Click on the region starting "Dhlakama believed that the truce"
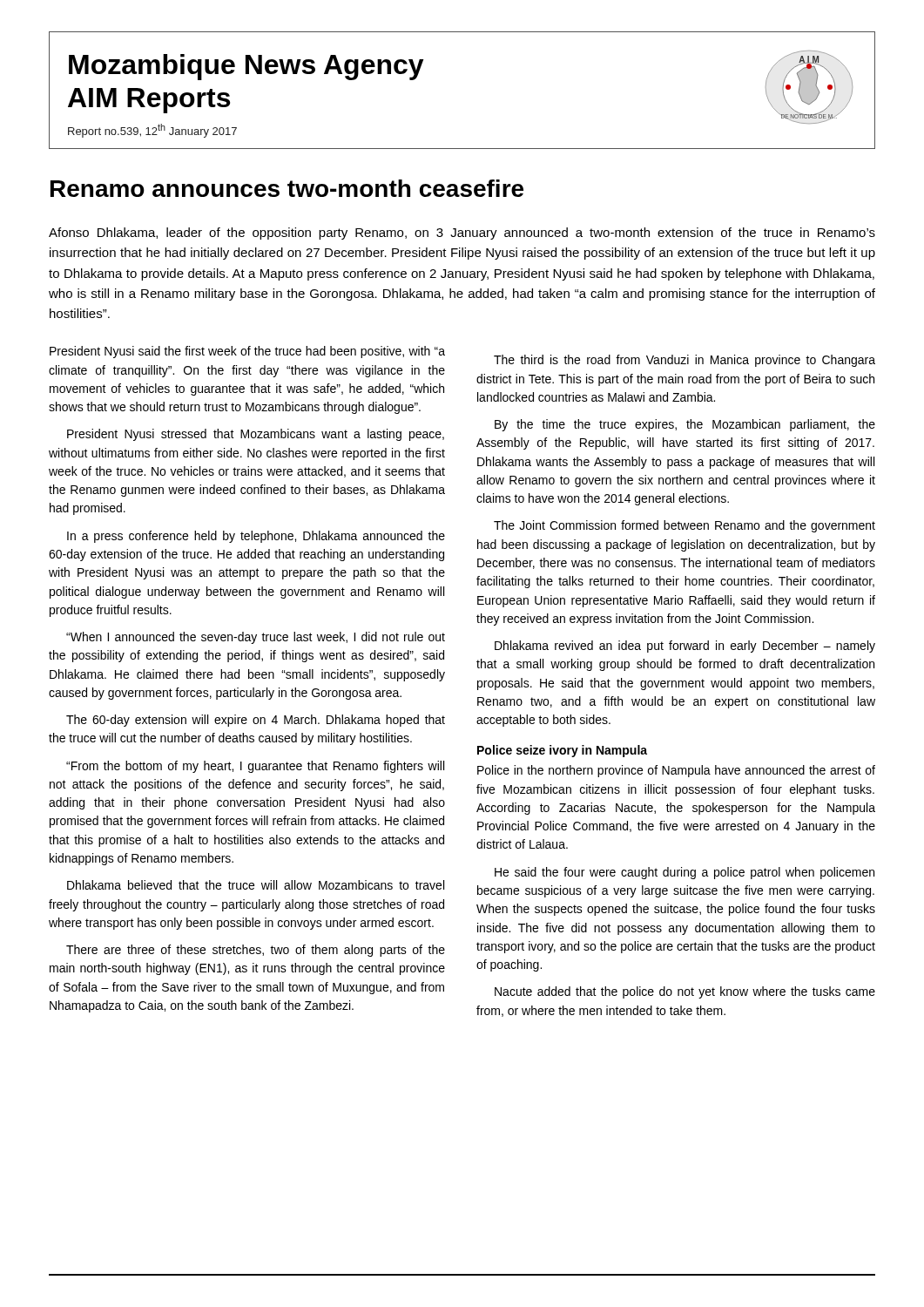The image size is (924, 1307). (247, 904)
